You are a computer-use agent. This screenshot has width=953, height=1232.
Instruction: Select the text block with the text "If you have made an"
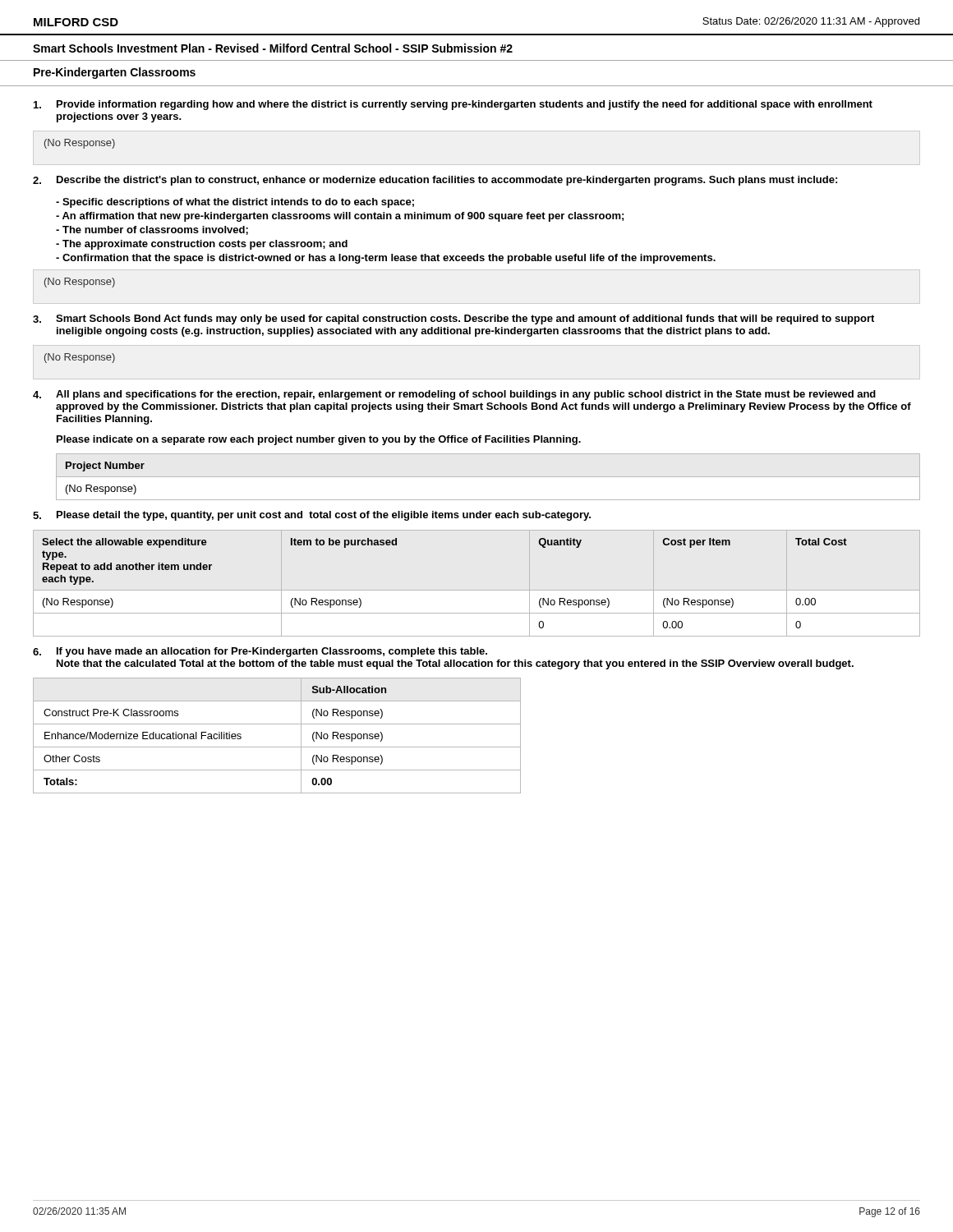pyautogui.click(x=476, y=657)
